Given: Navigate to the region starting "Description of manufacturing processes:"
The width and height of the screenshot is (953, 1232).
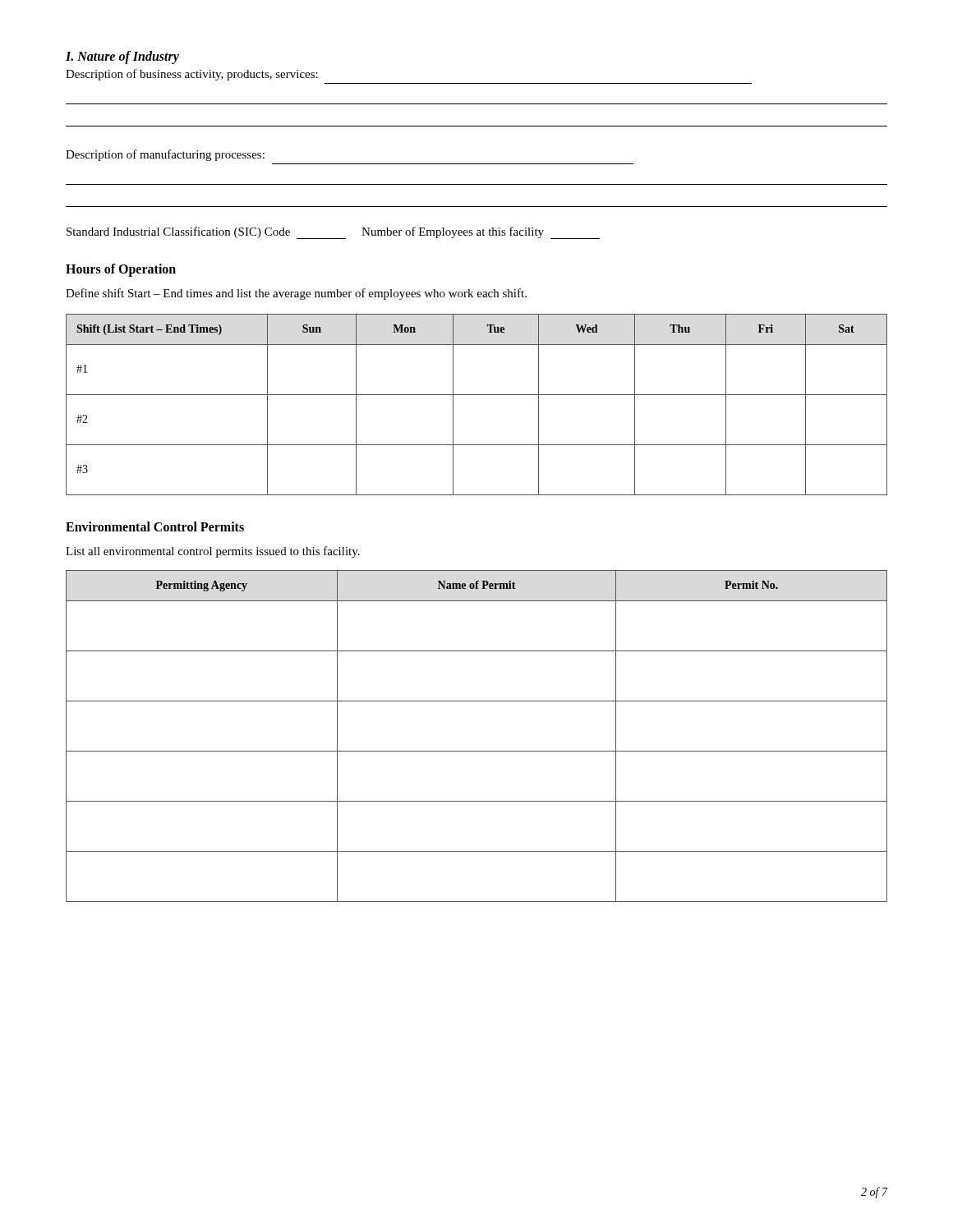Looking at the screenshot, I should tap(349, 154).
